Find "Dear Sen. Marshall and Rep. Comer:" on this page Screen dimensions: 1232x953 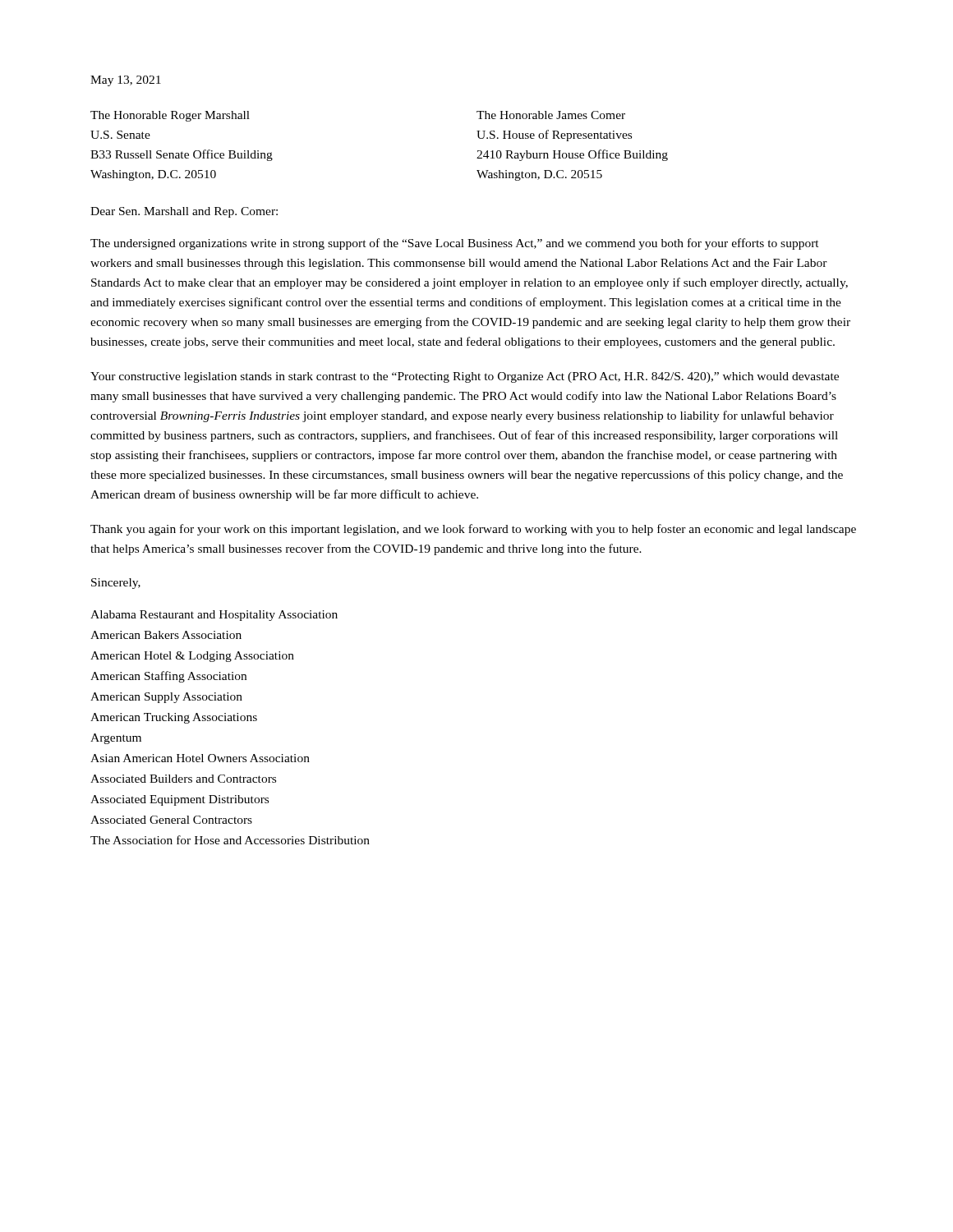pos(185,211)
